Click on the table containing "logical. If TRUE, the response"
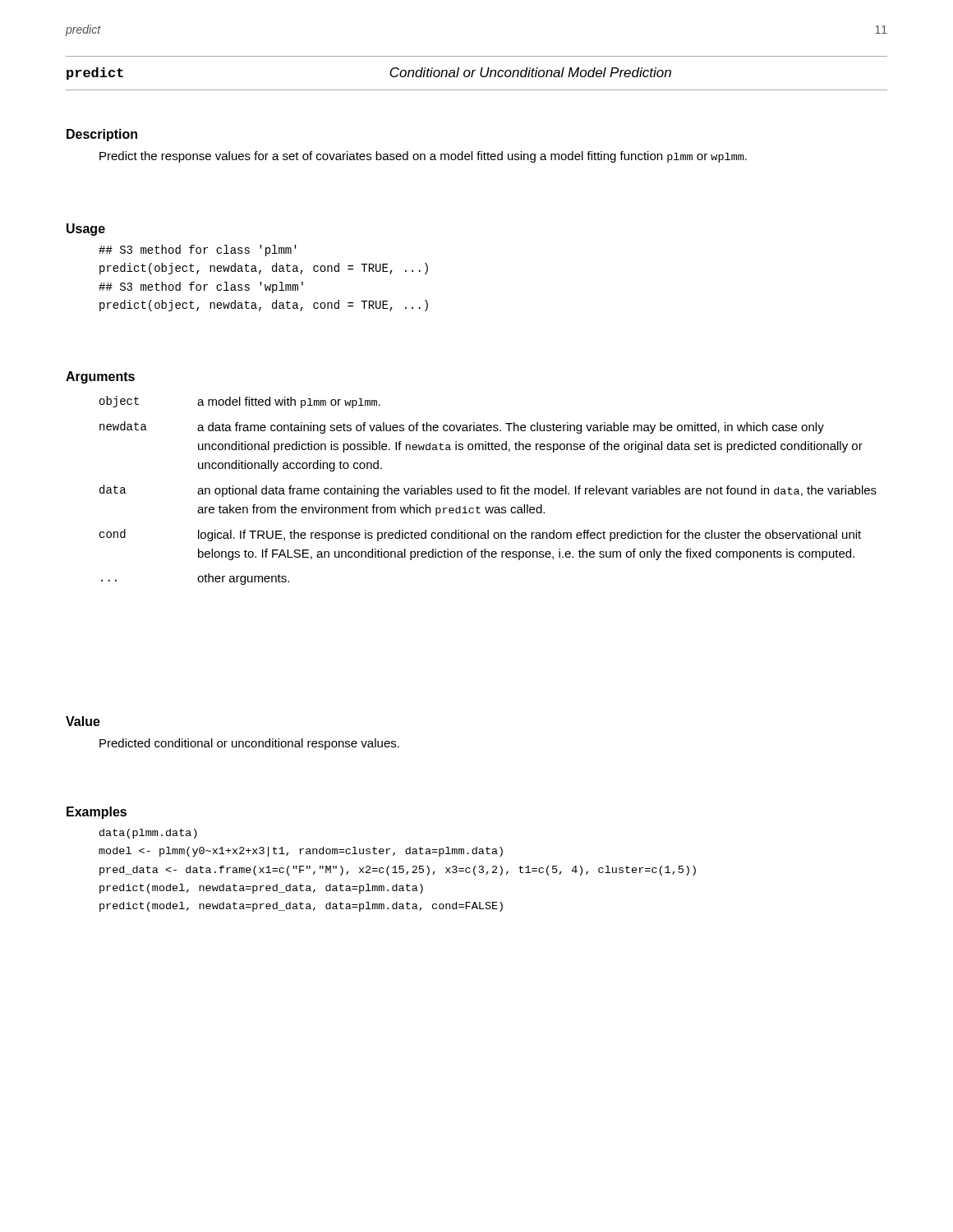This screenshot has height=1232, width=953. pos(476,490)
